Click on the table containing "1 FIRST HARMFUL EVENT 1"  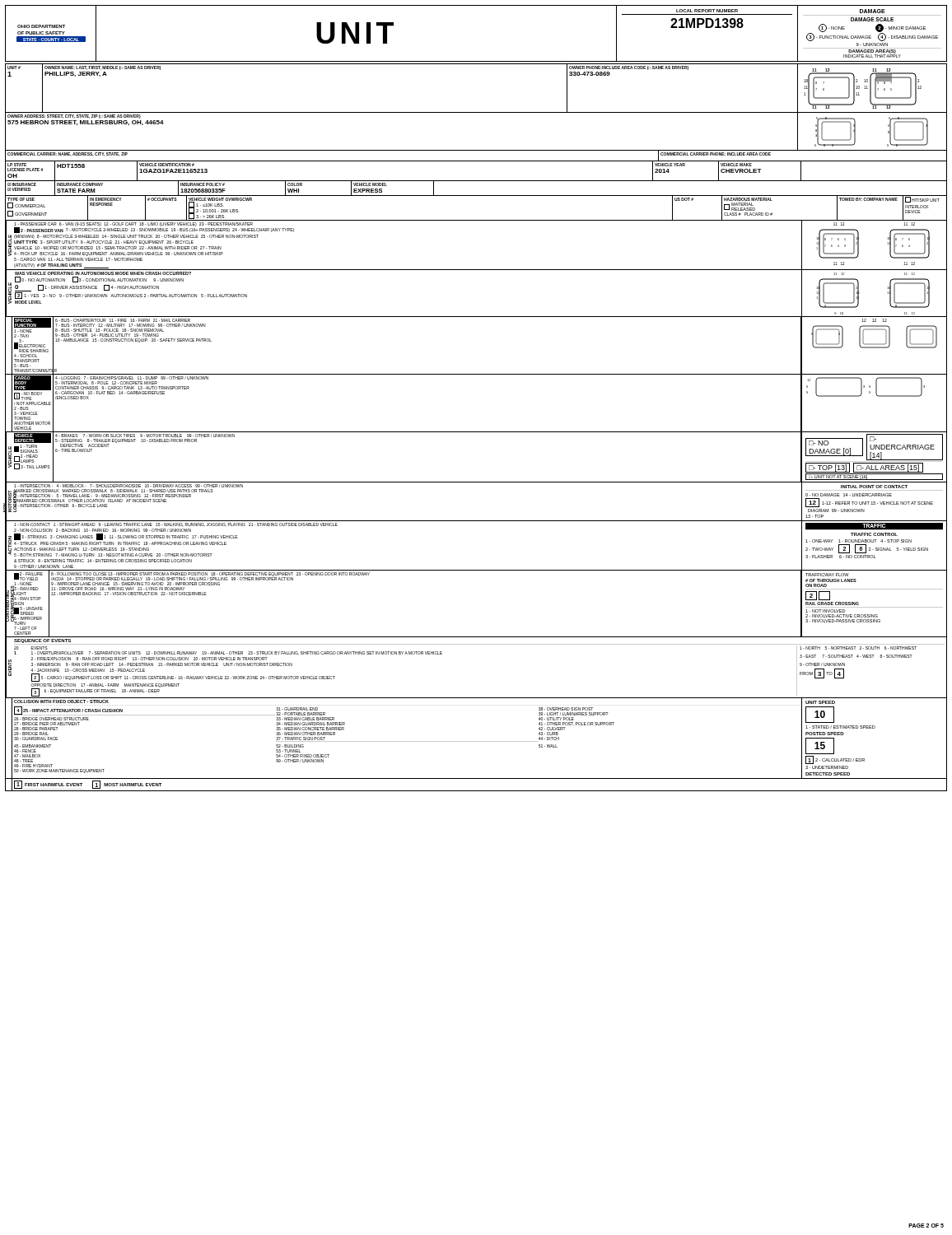(476, 785)
